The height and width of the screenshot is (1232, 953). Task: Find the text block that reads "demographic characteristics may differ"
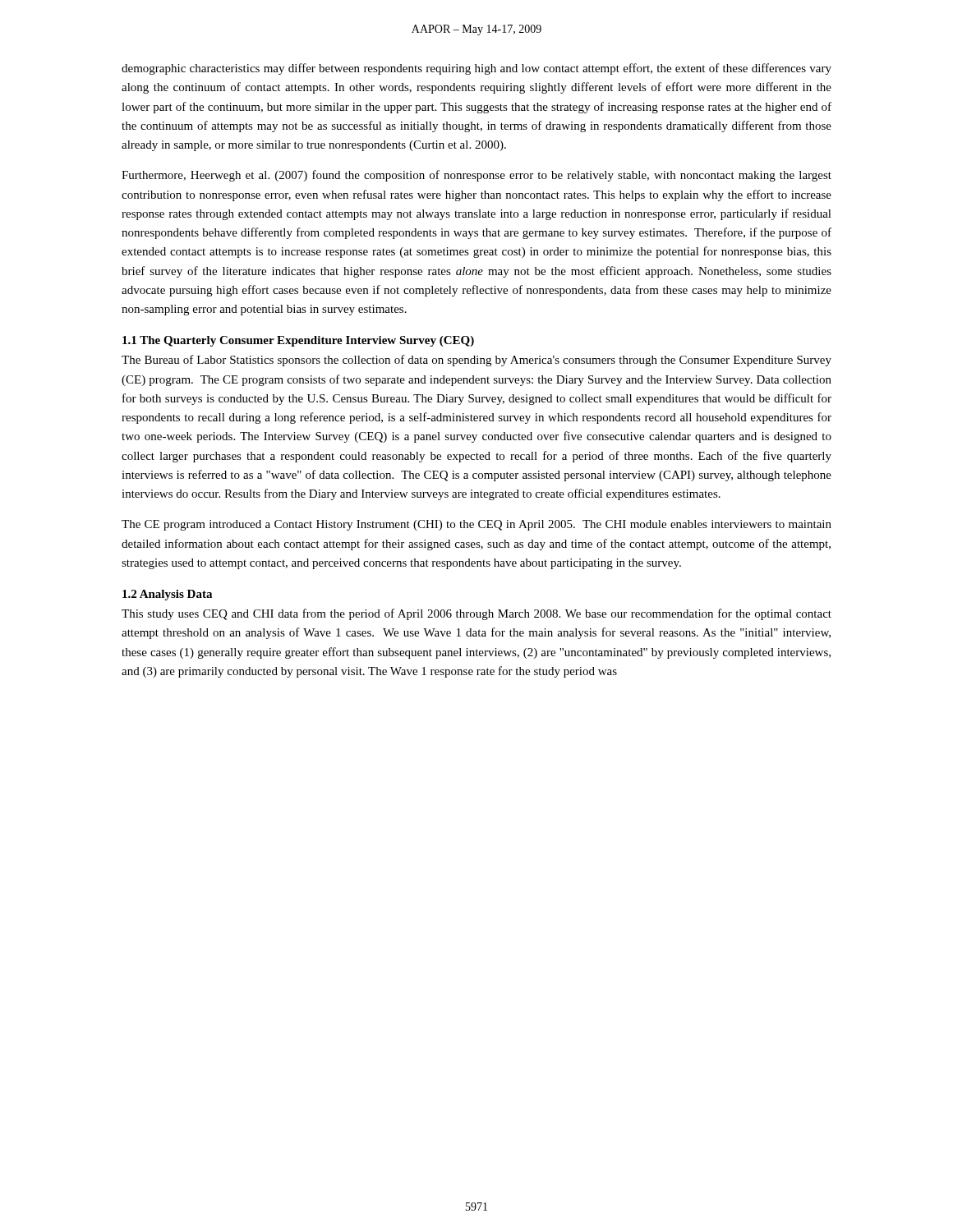coord(476,106)
